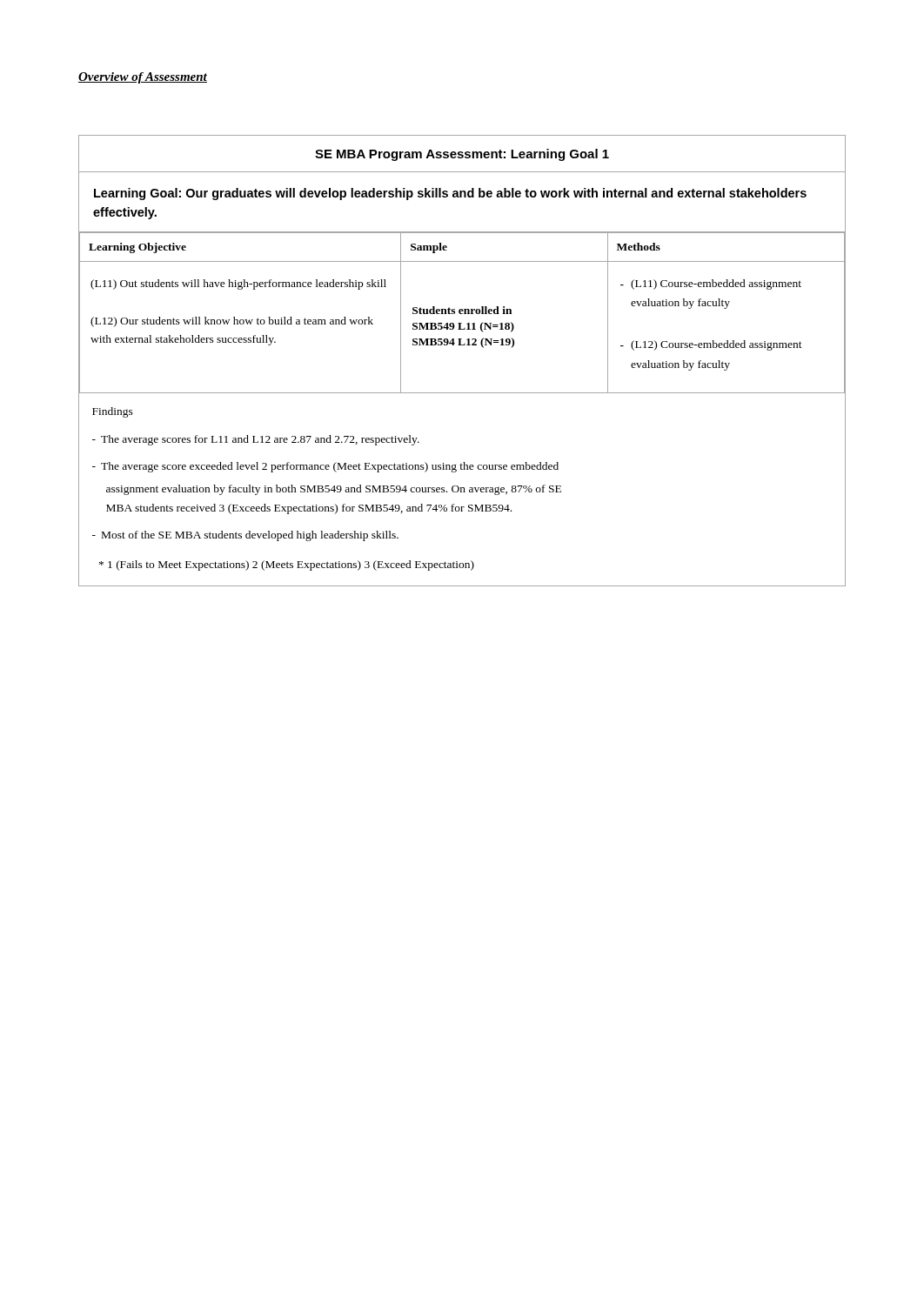Navigate to the block starting "Overview of Assessment"

(143, 77)
